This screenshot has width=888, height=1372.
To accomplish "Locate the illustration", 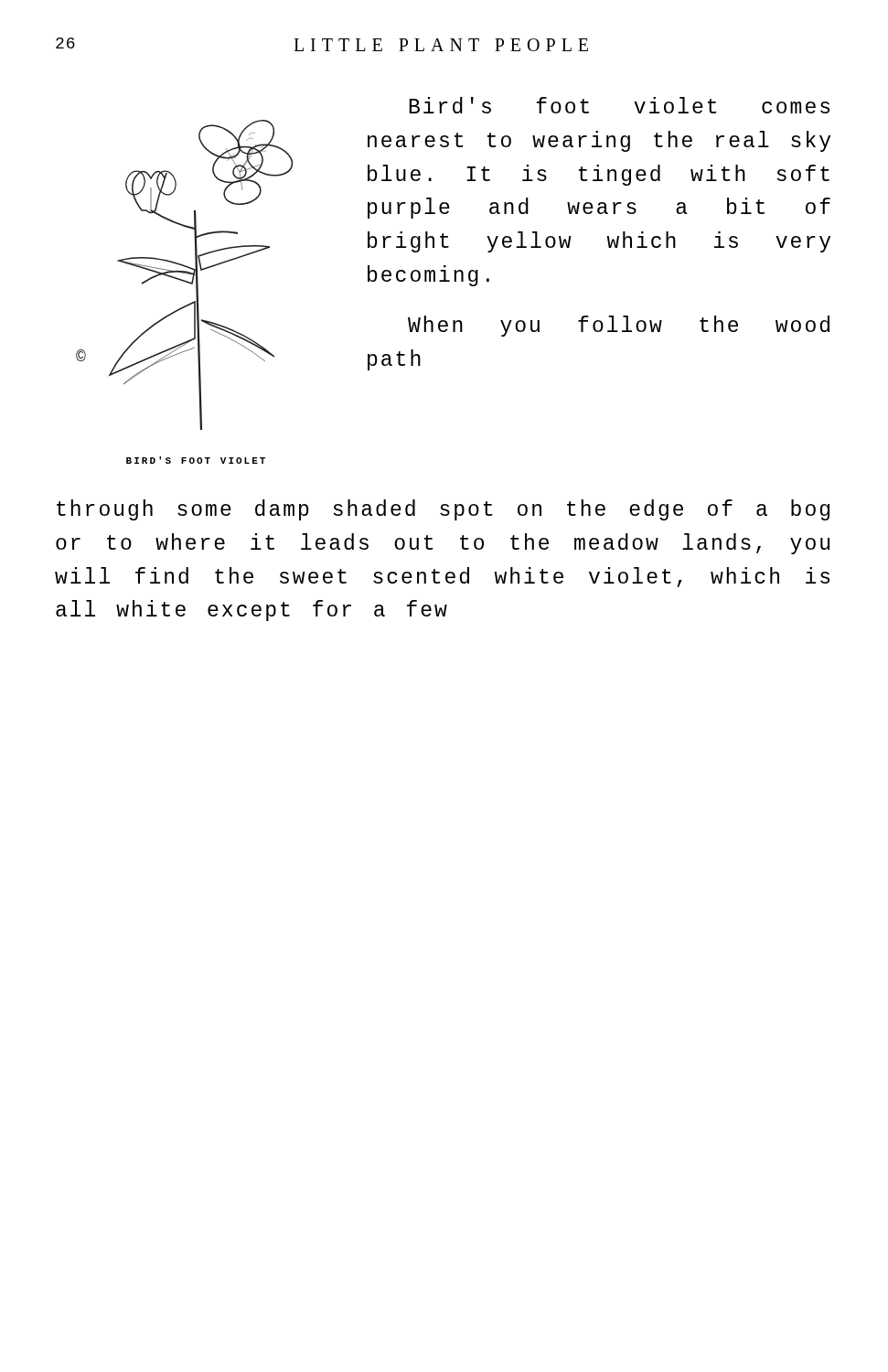I will pyautogui.click(x=197, y=279).
